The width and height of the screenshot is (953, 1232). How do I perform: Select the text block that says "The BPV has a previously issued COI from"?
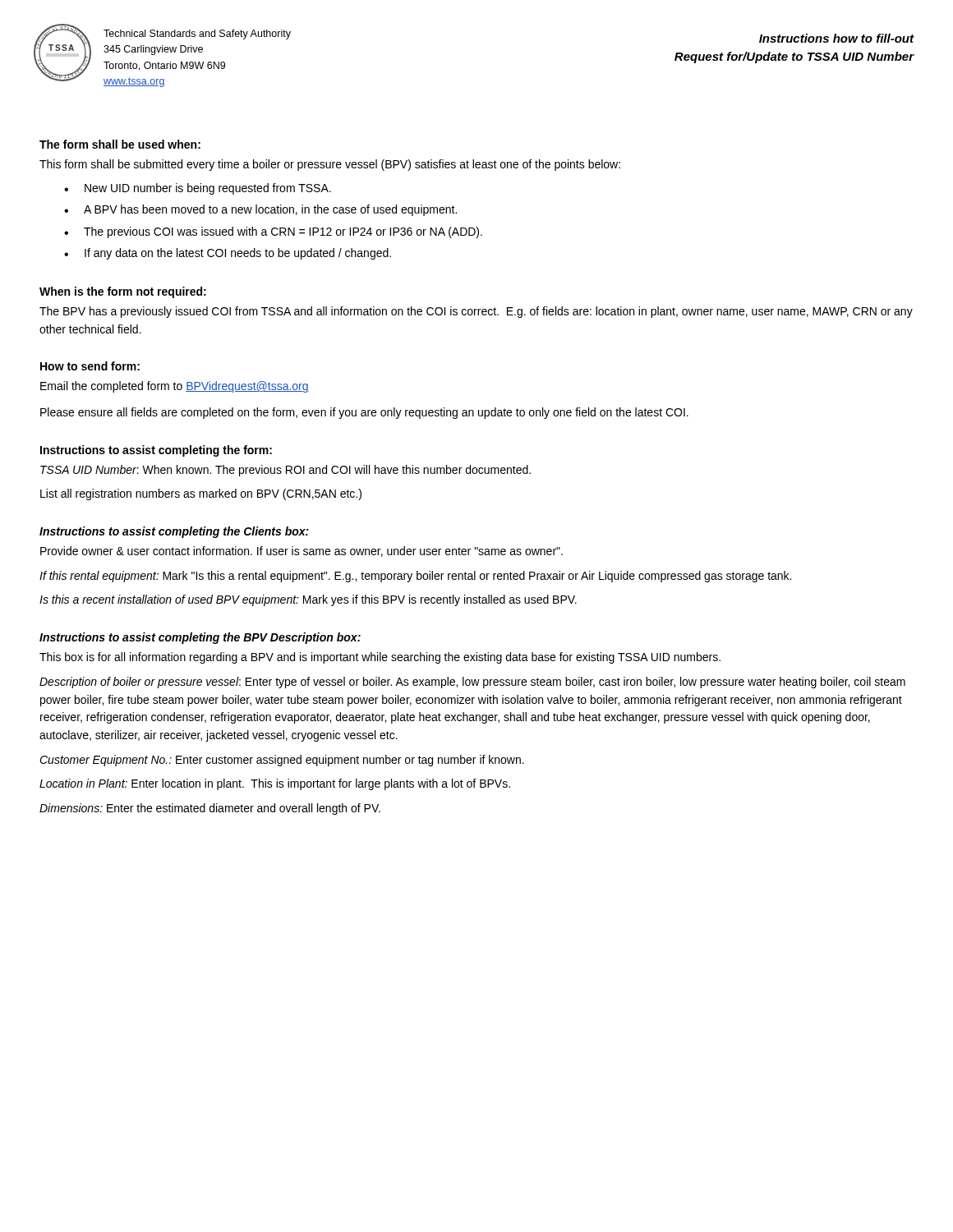pos(476,320)
